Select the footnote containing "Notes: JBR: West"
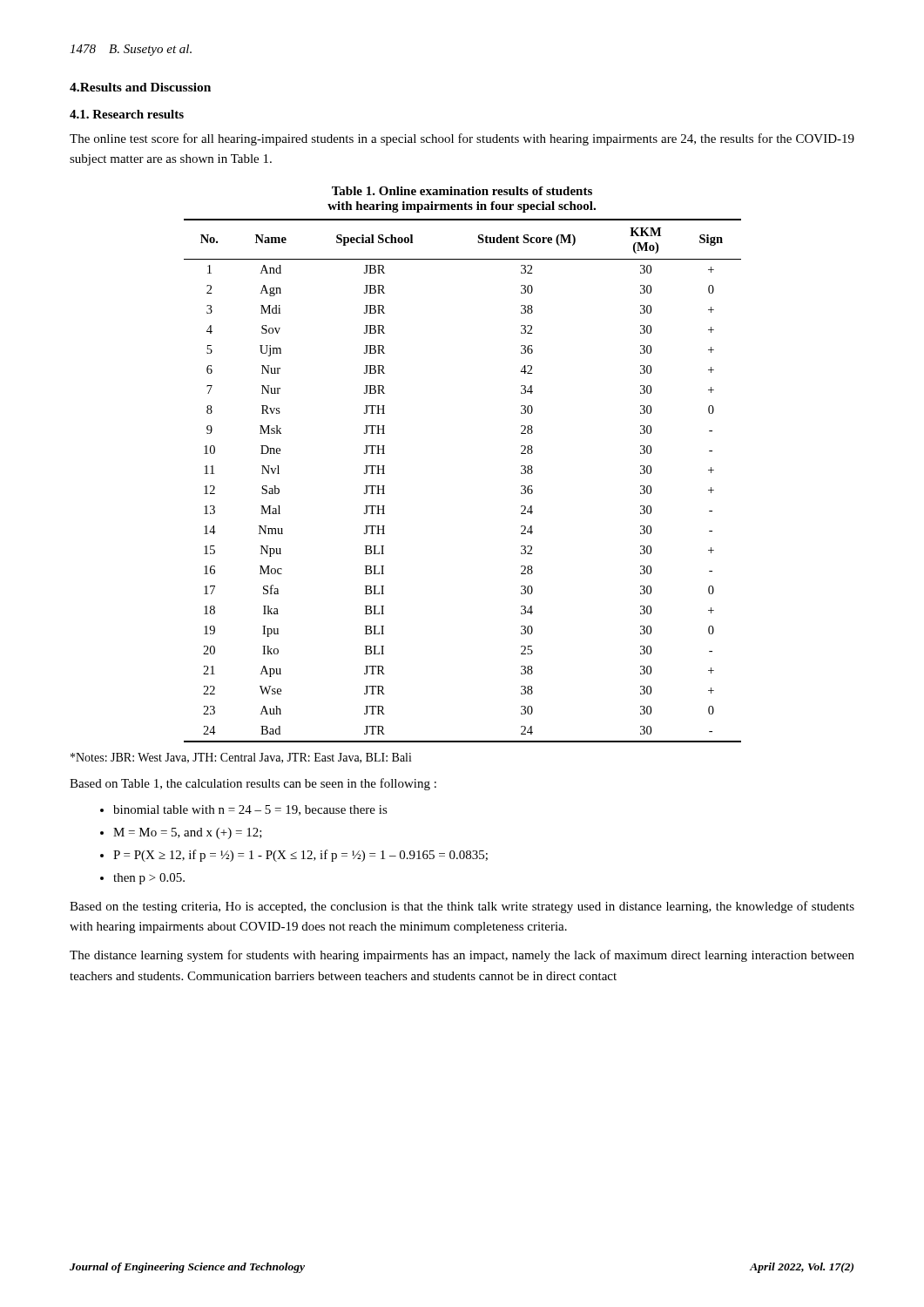 [x=241, y=757]
